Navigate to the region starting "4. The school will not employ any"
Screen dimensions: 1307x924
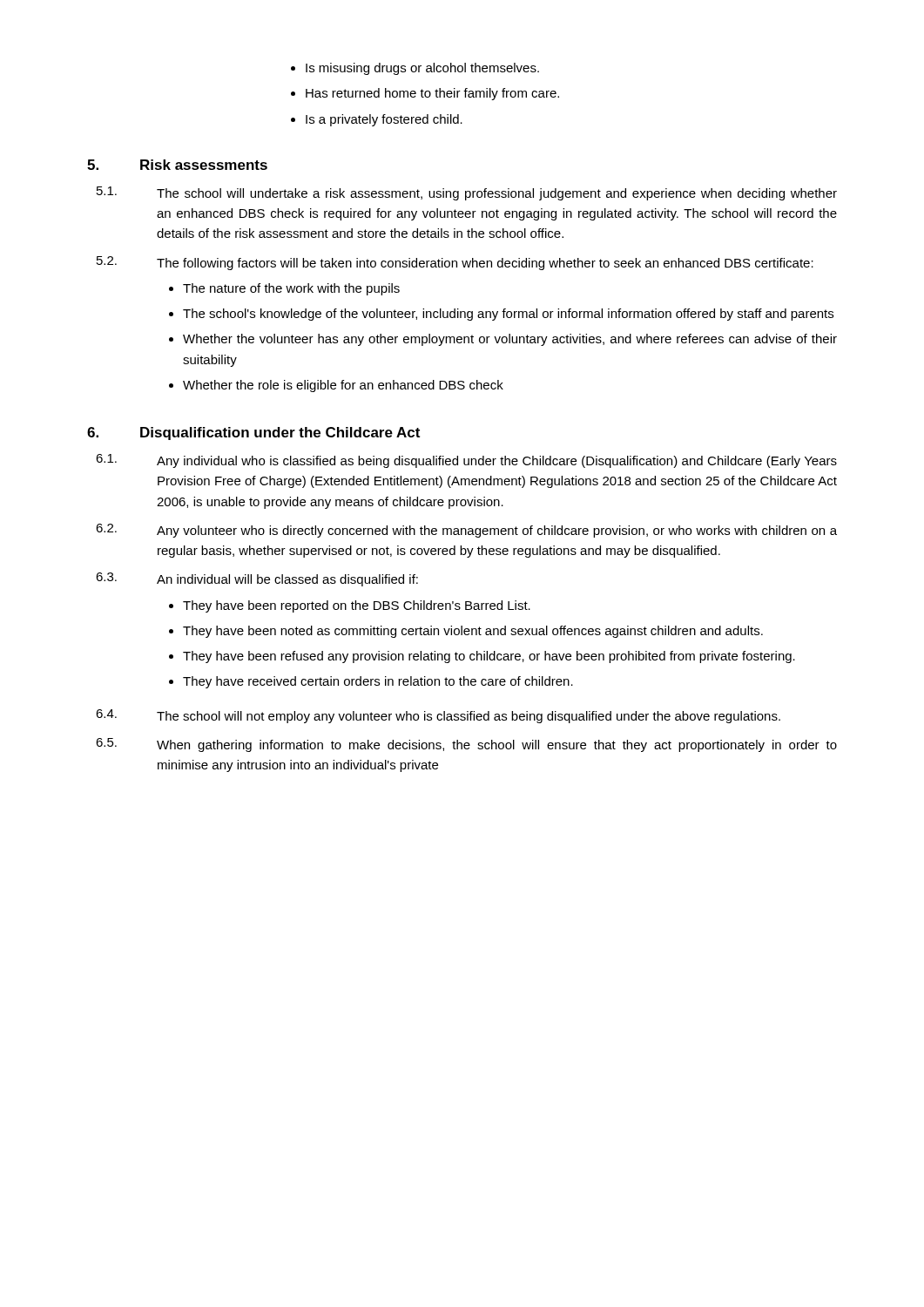point(466,716)
